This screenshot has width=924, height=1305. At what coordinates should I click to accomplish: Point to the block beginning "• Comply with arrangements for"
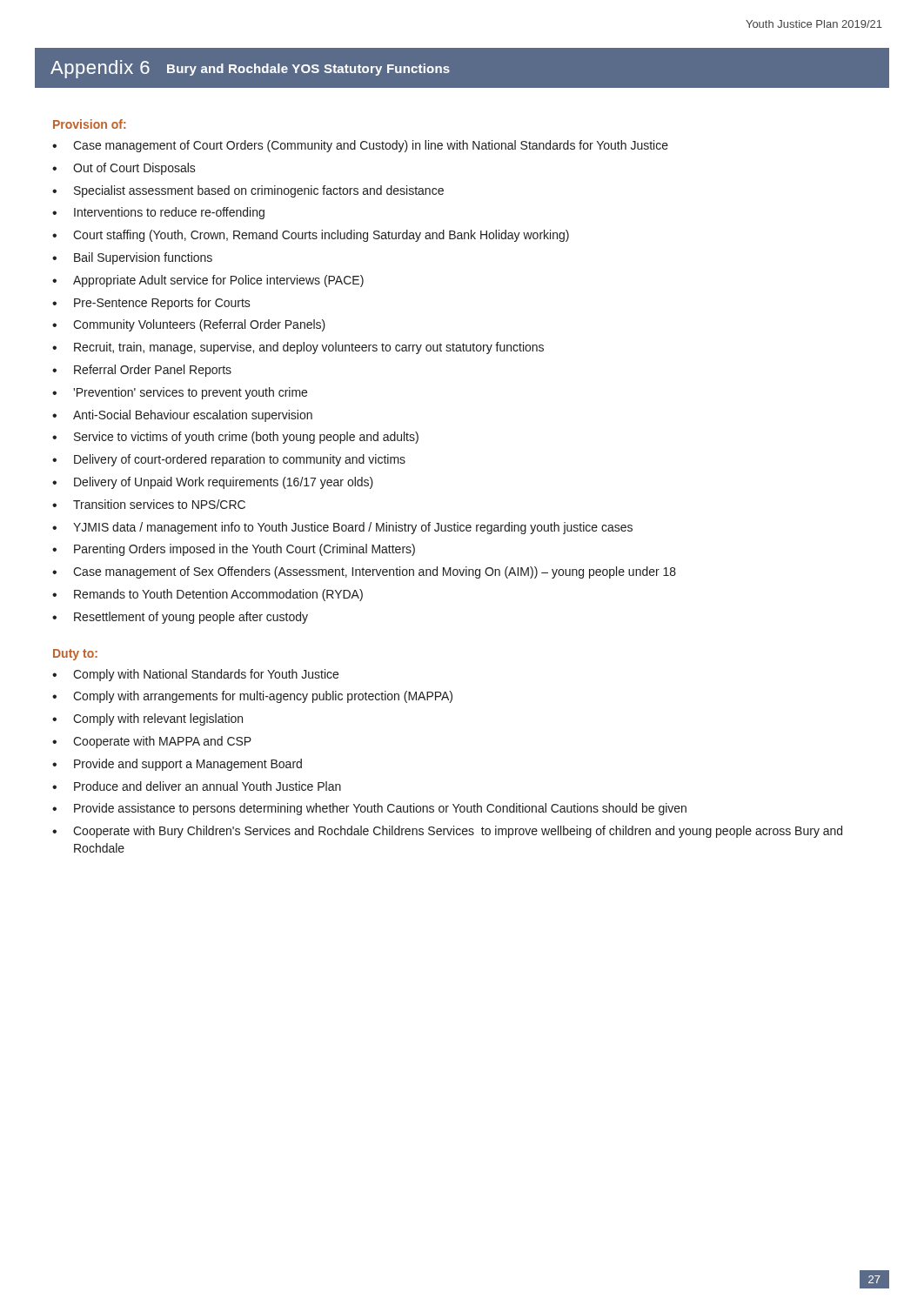(x=253, y=697)
